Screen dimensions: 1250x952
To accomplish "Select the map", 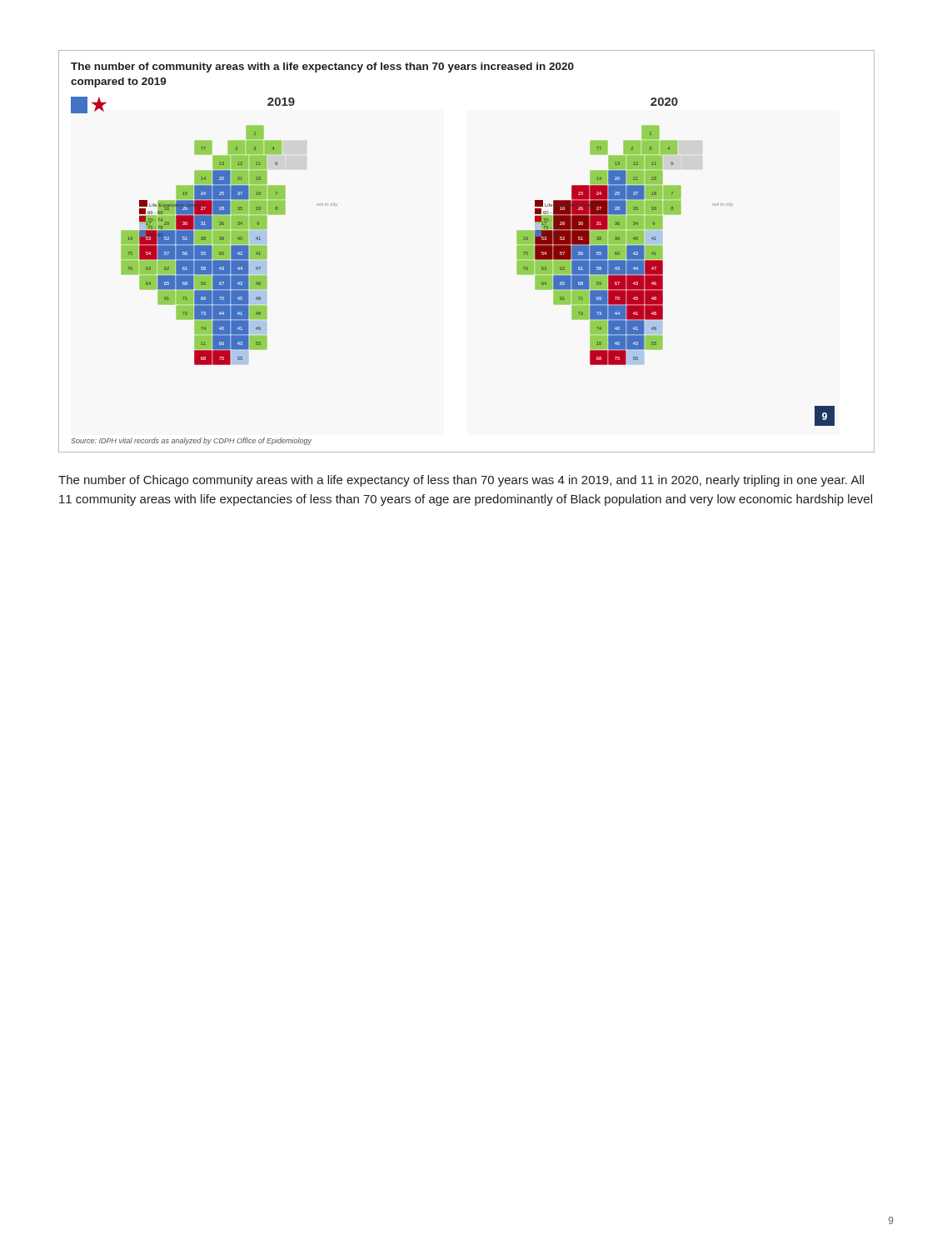I will [x=466, y=251].
